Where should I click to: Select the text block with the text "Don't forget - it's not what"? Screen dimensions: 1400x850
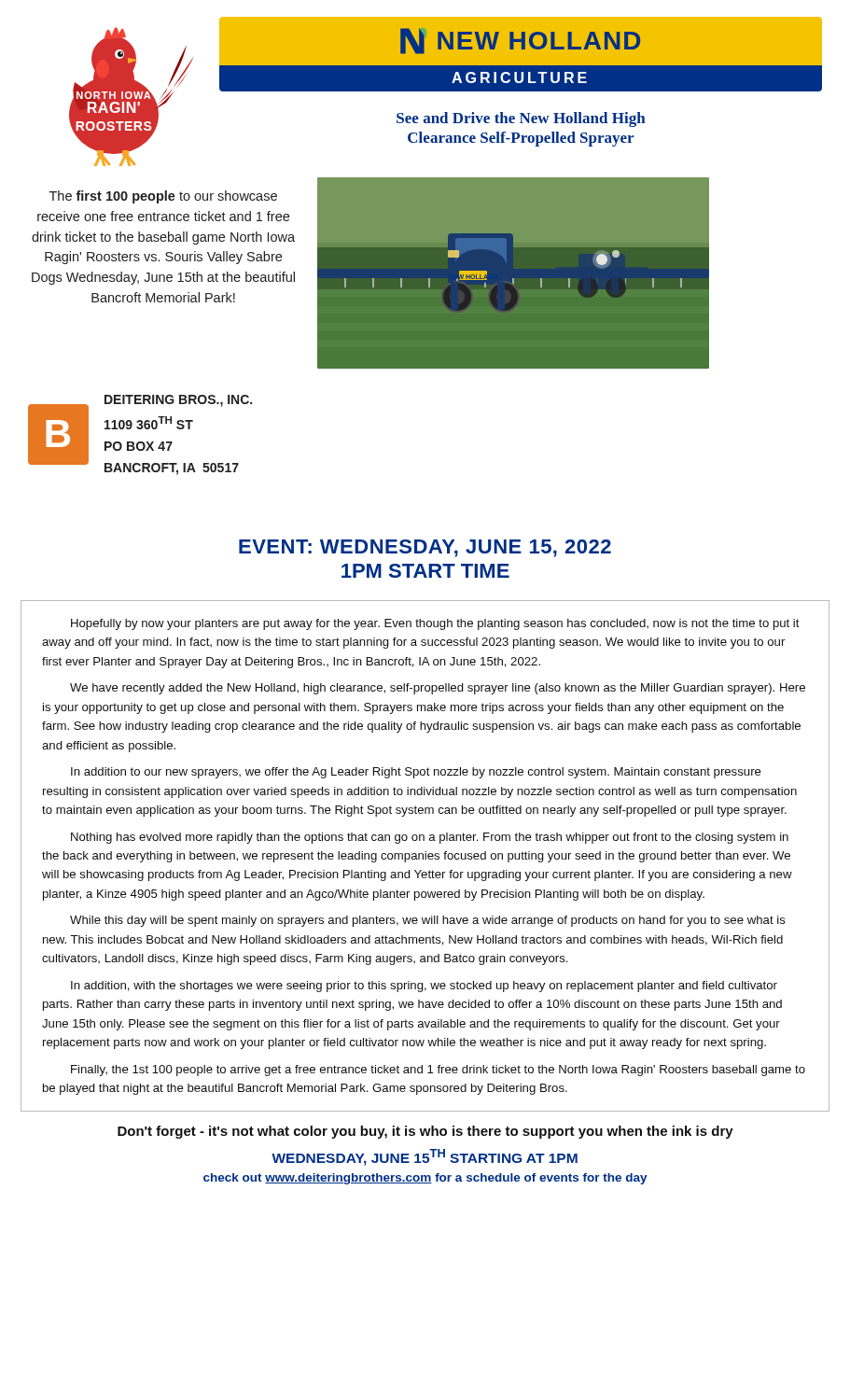tap(425, 1131)
